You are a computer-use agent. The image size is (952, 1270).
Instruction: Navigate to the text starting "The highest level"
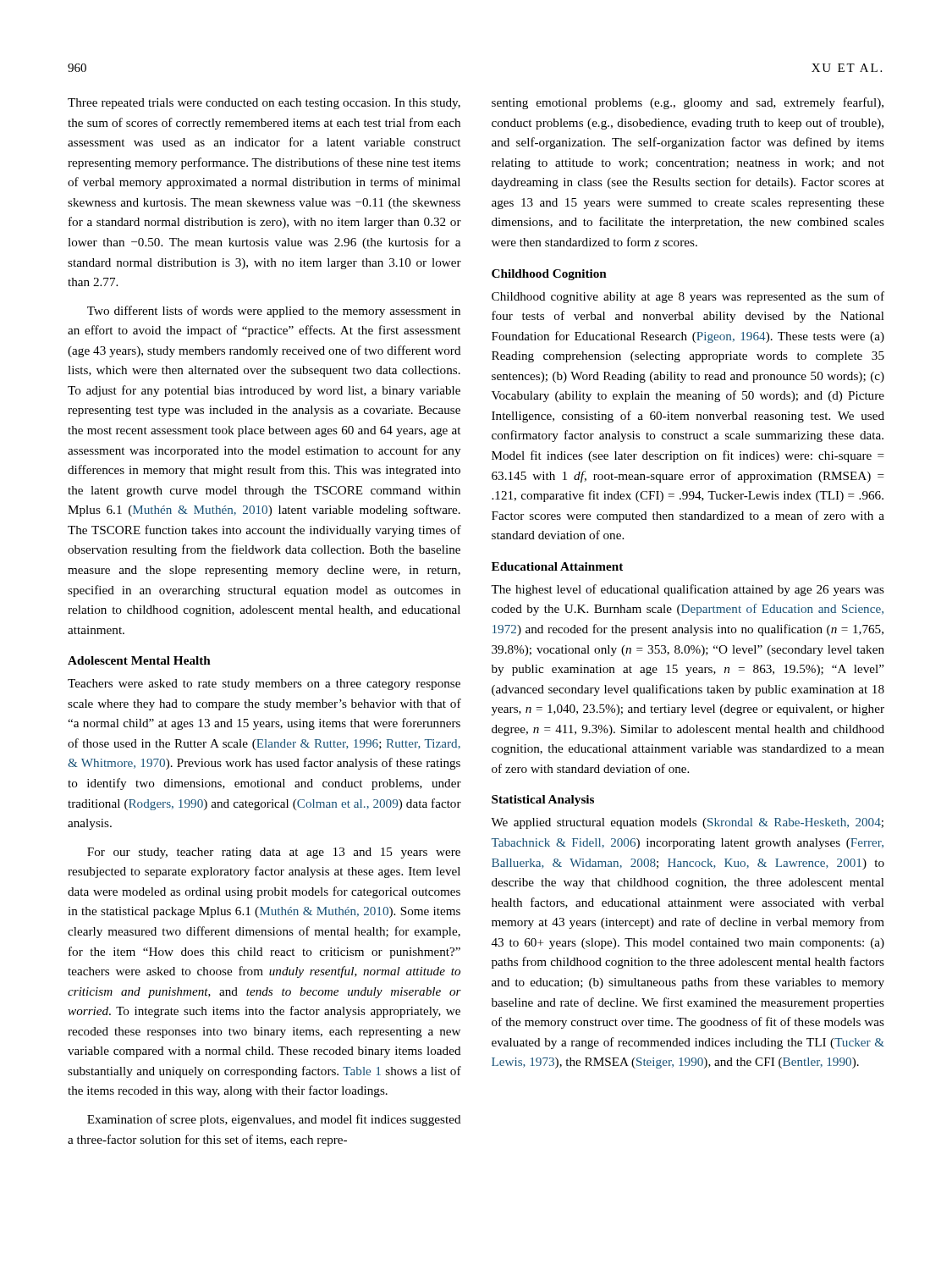[x=688, y=679]
